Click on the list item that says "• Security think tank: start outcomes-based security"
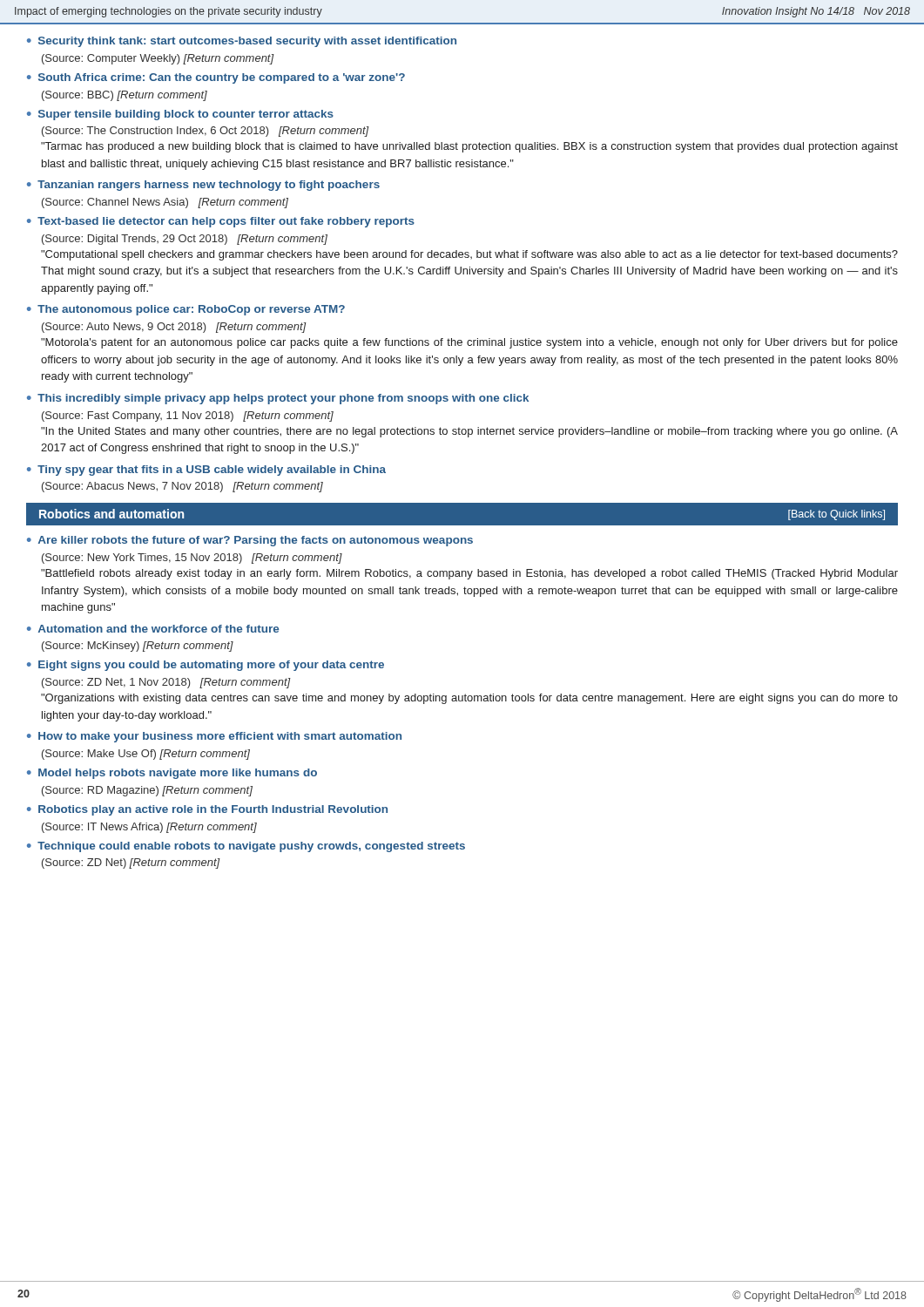 point(462,49)
